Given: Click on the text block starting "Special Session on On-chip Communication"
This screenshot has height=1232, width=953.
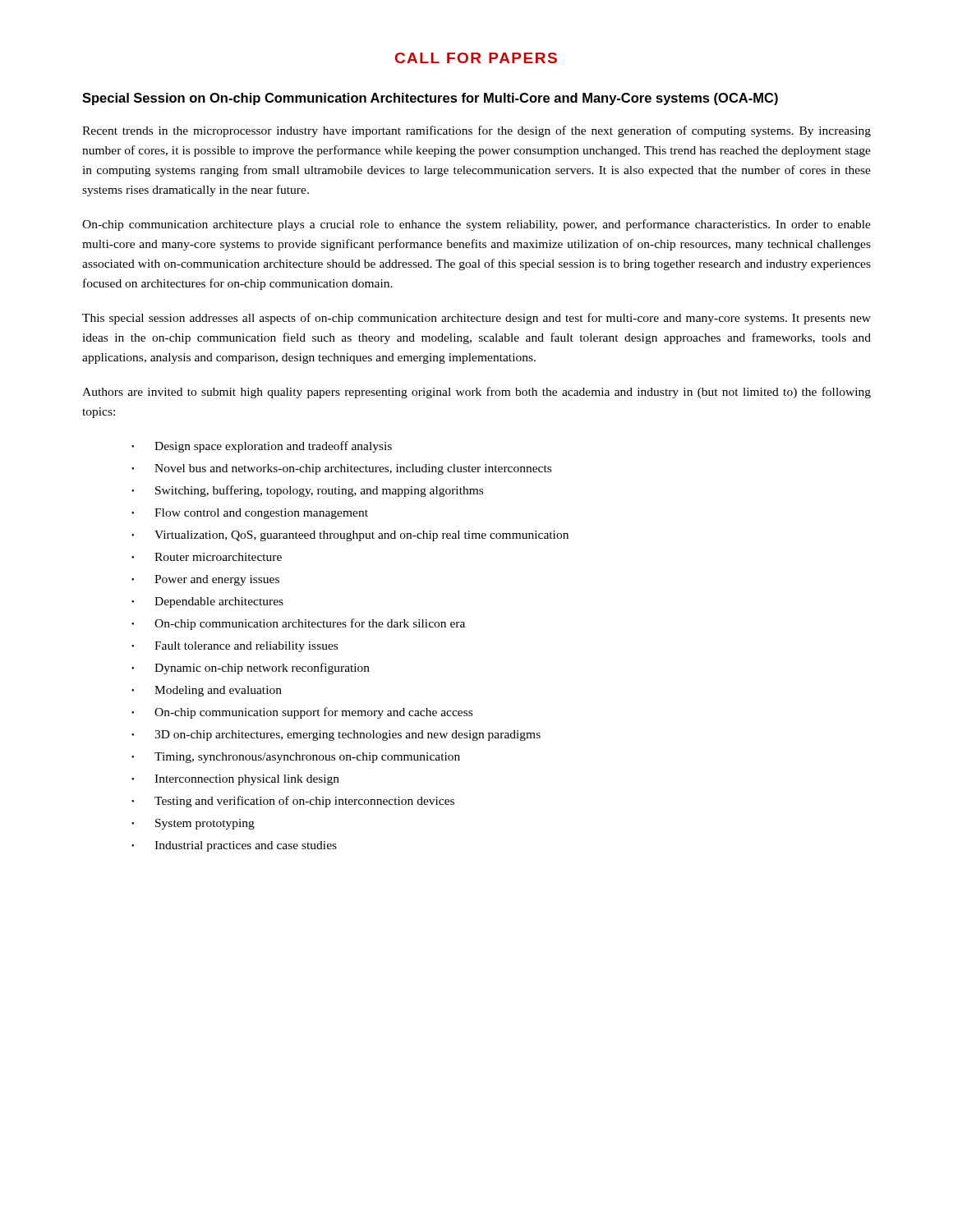Looking at the screenshot, I should pos(430,98).
